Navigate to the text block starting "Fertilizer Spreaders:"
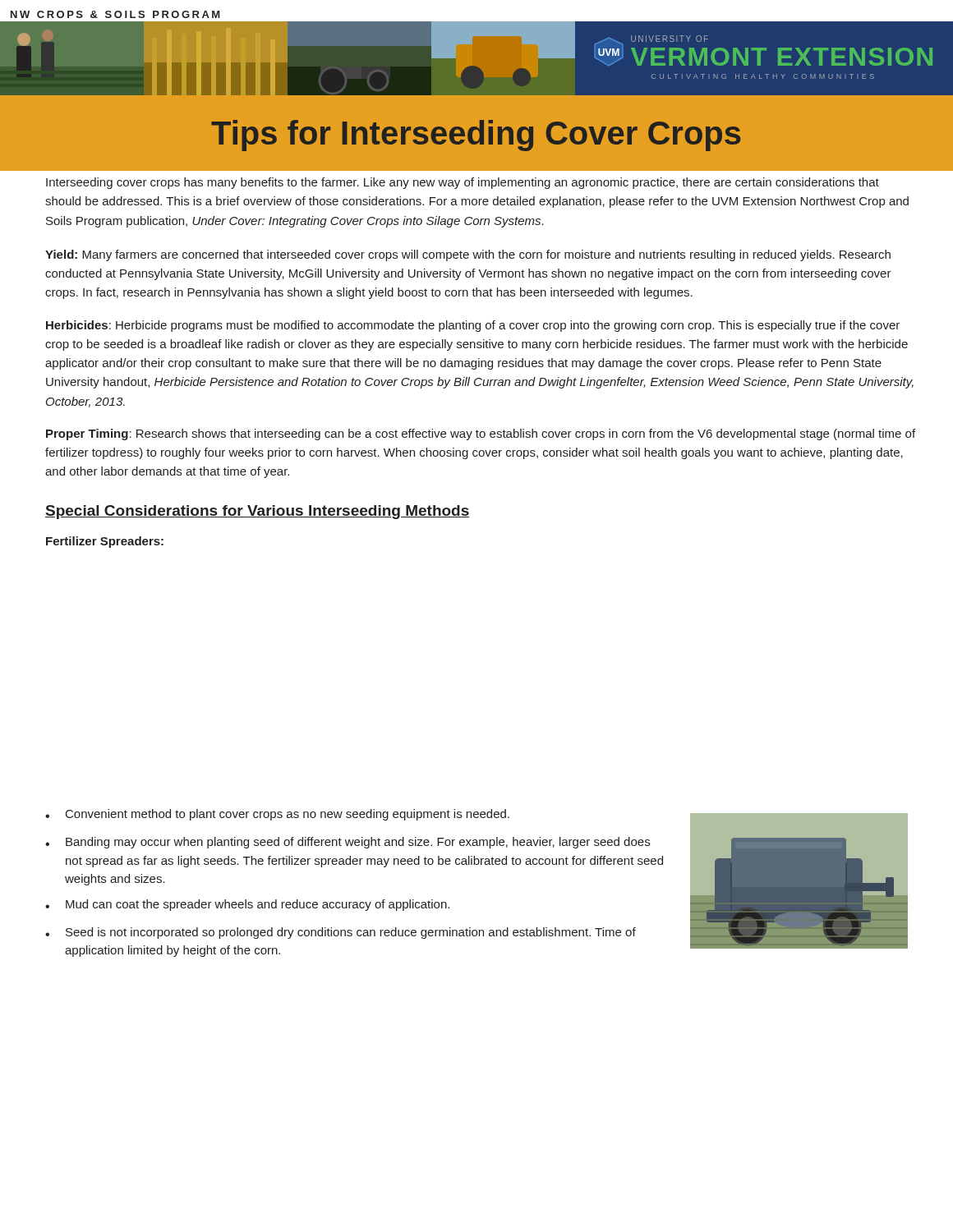The height and width of the screenshot is (1232, 953). tap(105, 541)
